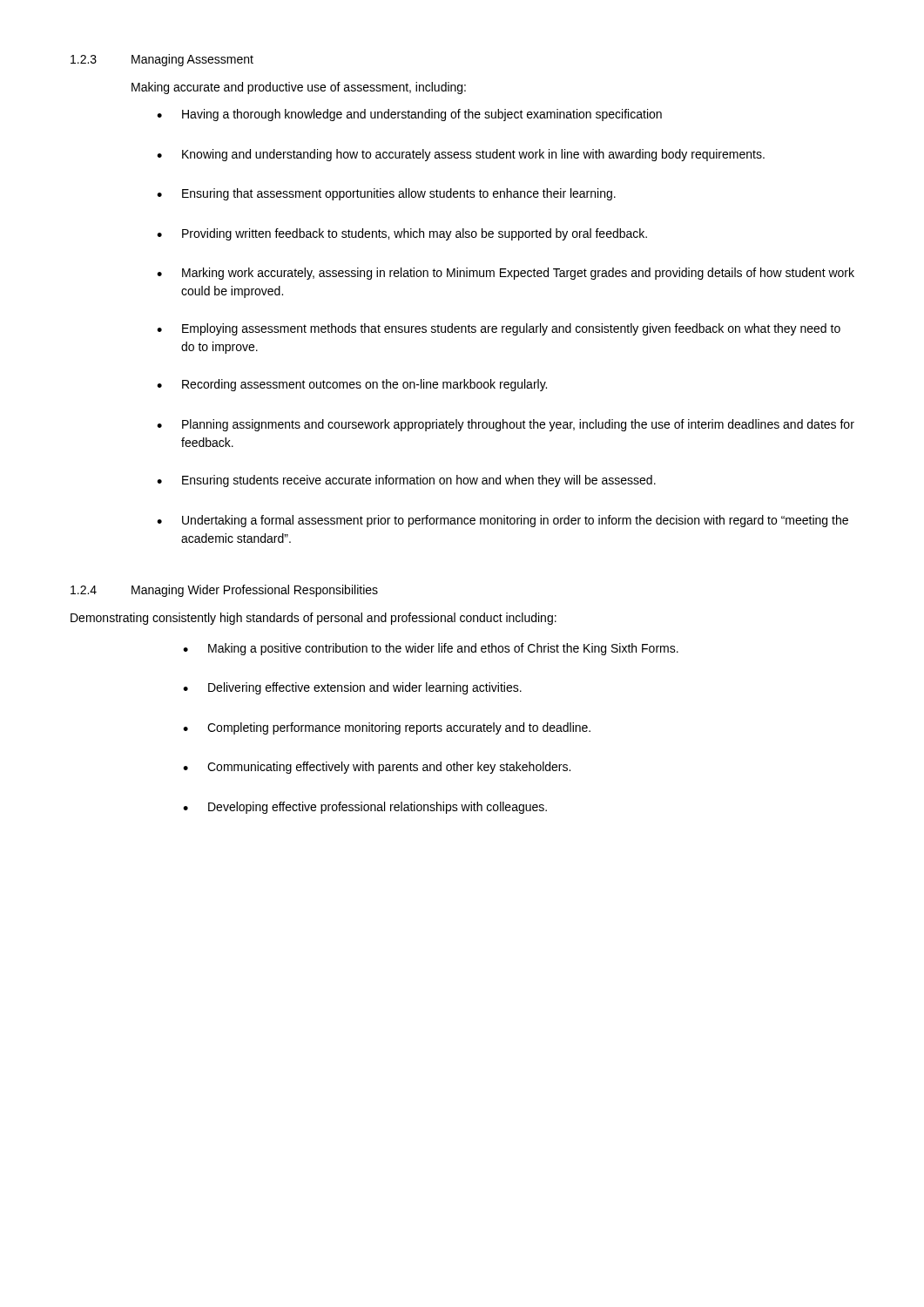
Task: Point to the block starting "1.2.4 Managing Wider Professional Responsibilities"
Action: pyautogui.click(x=224, y=590)
